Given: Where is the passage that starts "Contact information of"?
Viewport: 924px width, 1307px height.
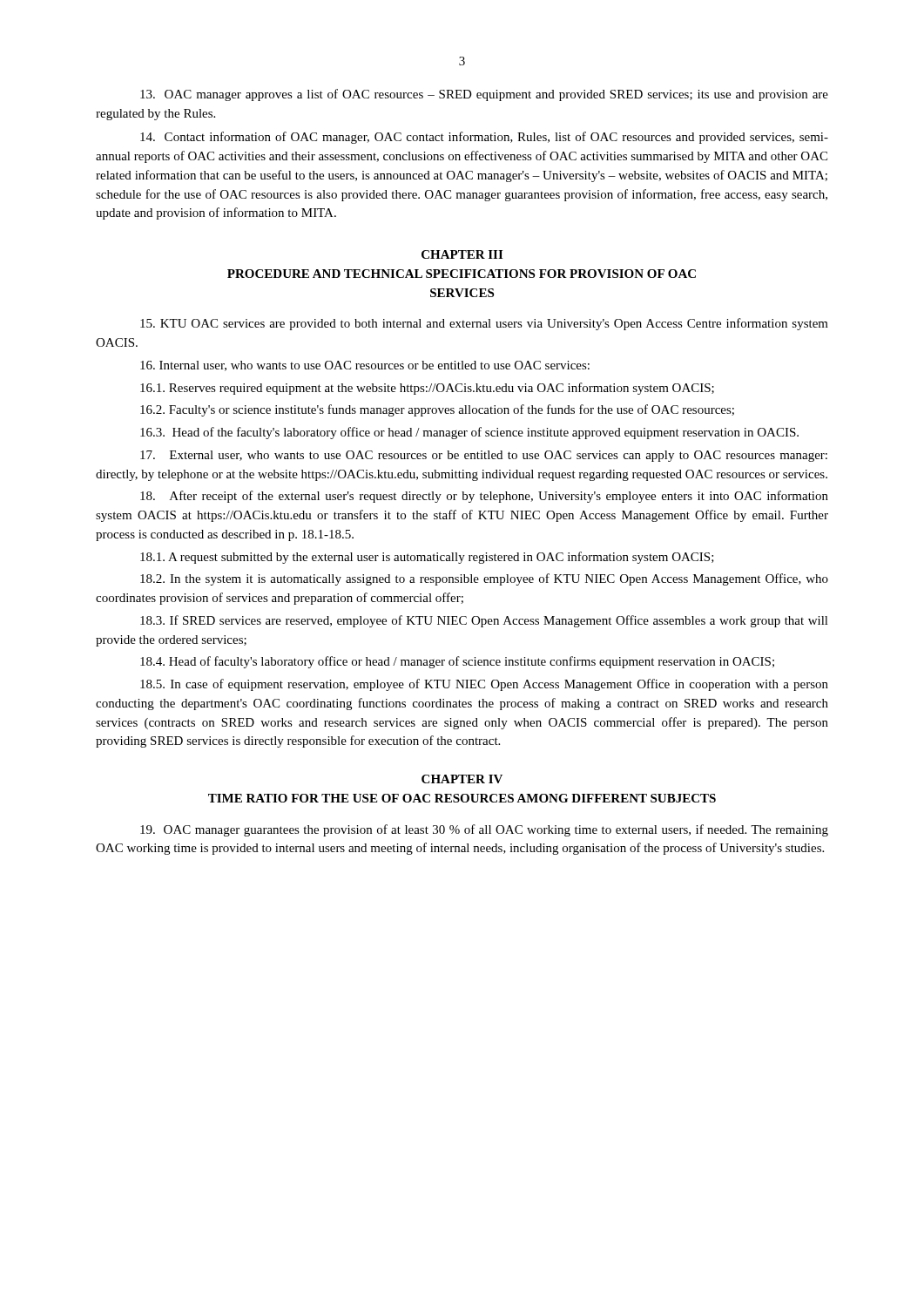Looking at the screenshot, I should (462, 176).
